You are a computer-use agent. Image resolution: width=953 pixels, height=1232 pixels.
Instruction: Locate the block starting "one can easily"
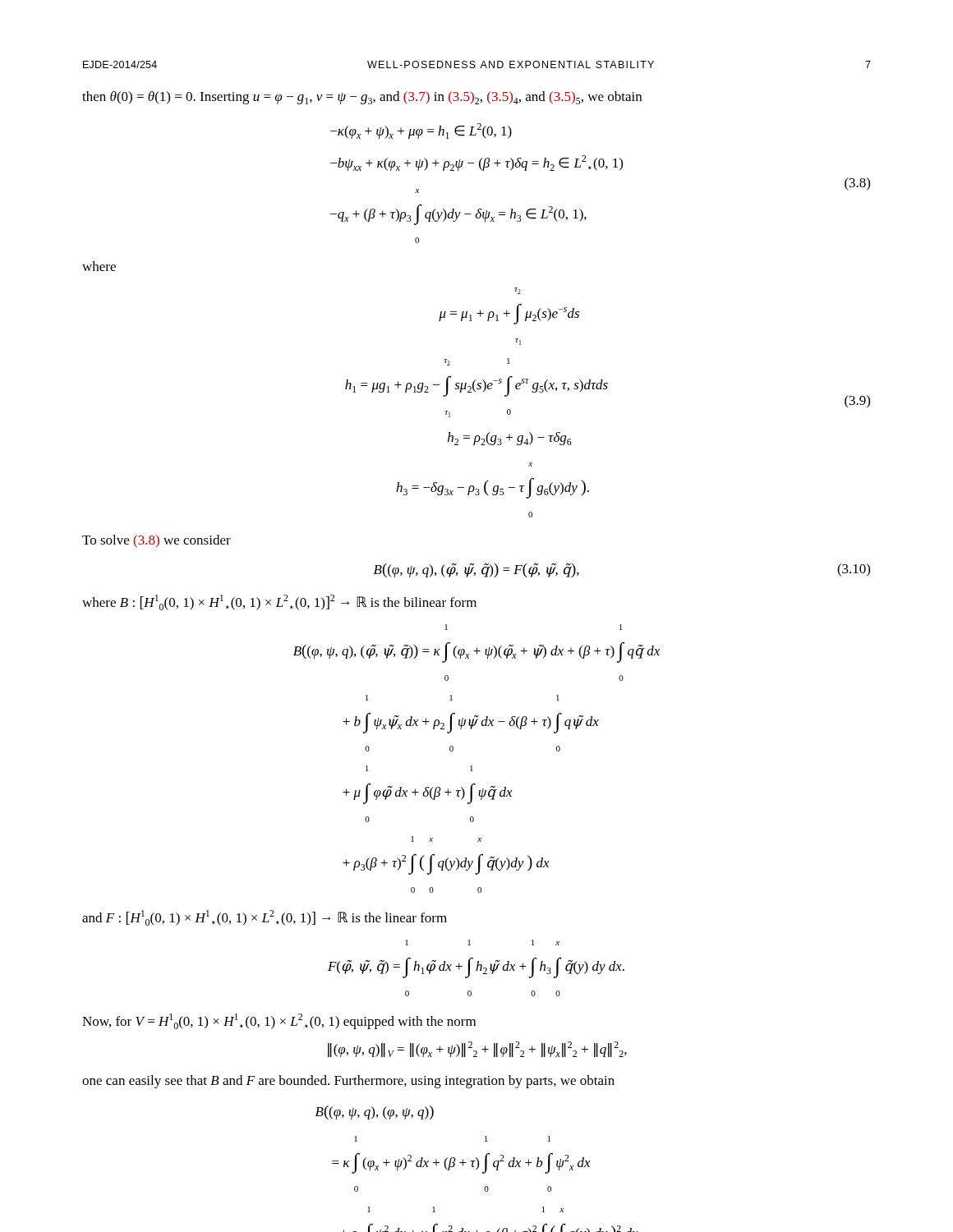tap(348, 1081)
